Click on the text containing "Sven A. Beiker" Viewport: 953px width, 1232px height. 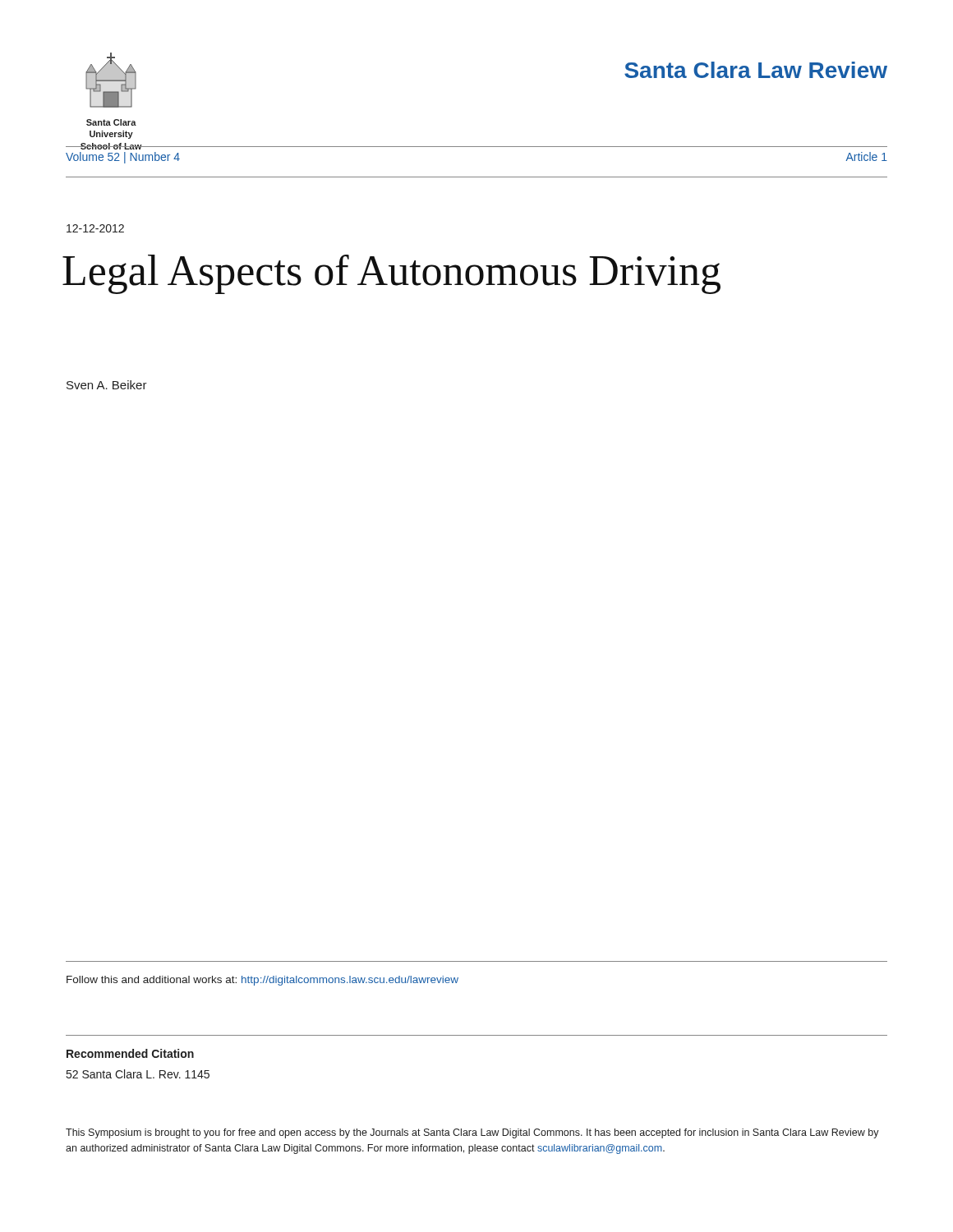coord(106,385)
